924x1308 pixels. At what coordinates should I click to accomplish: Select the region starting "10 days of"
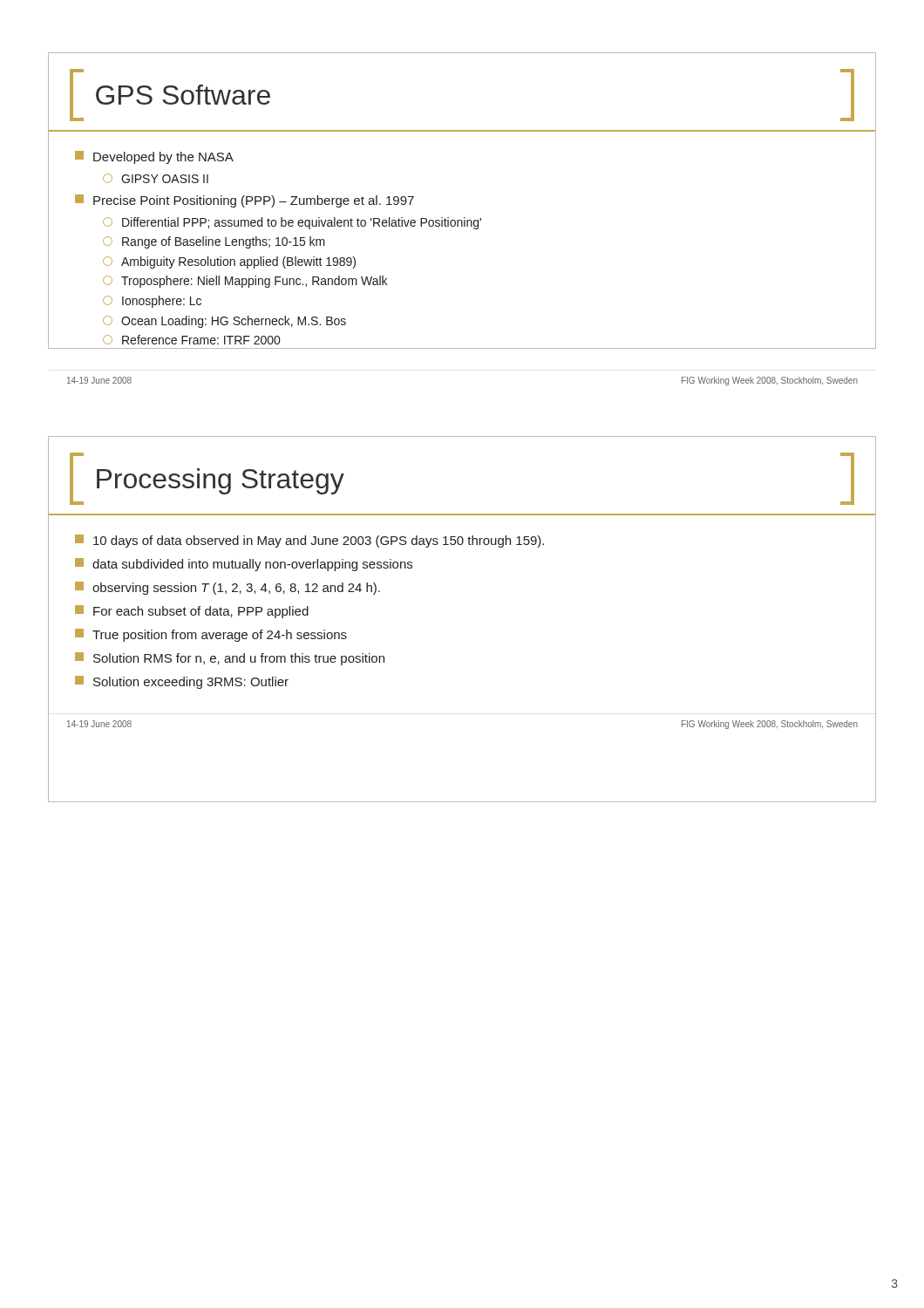(310, 540)
